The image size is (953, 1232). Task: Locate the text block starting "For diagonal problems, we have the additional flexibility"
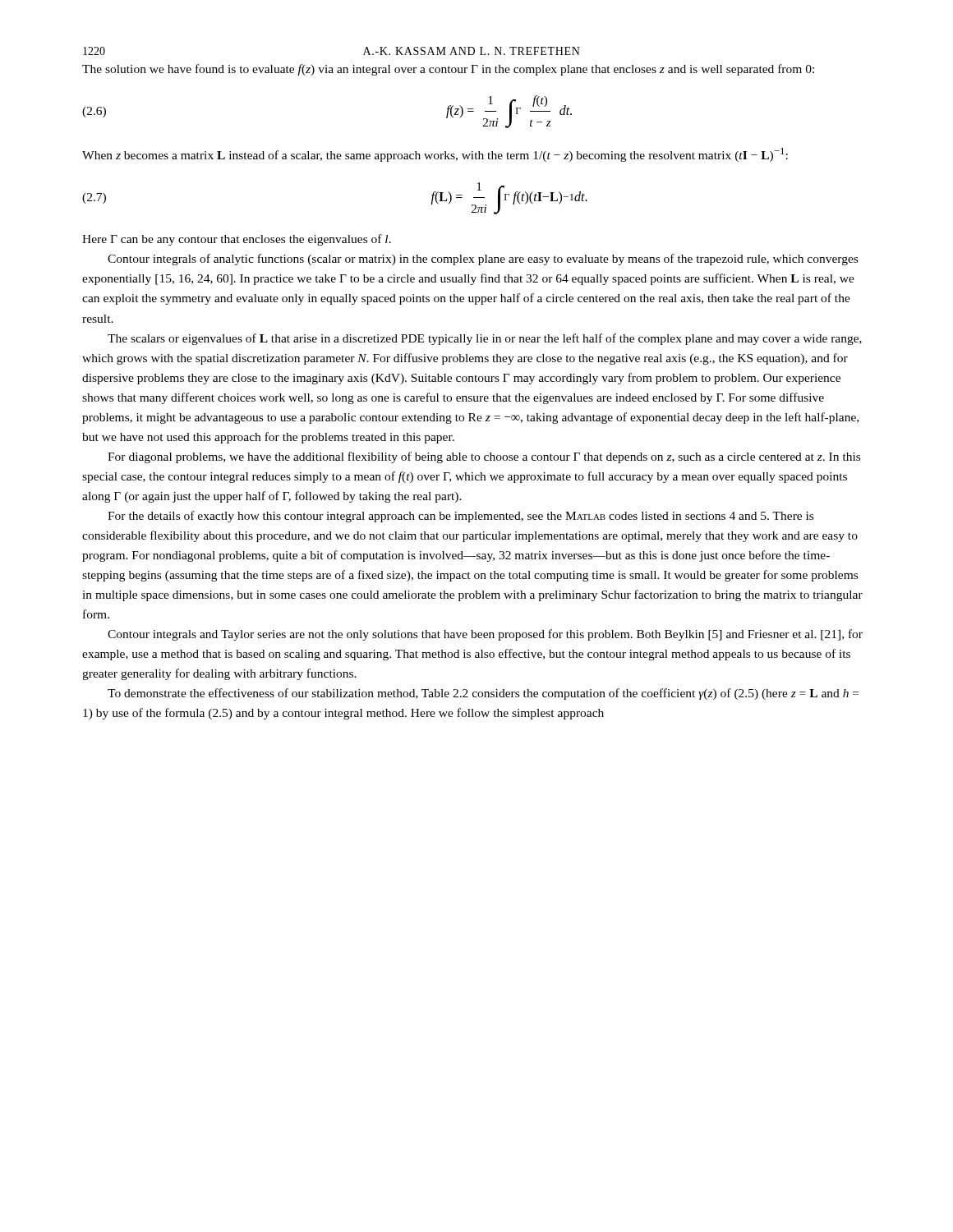click(476, 476)
